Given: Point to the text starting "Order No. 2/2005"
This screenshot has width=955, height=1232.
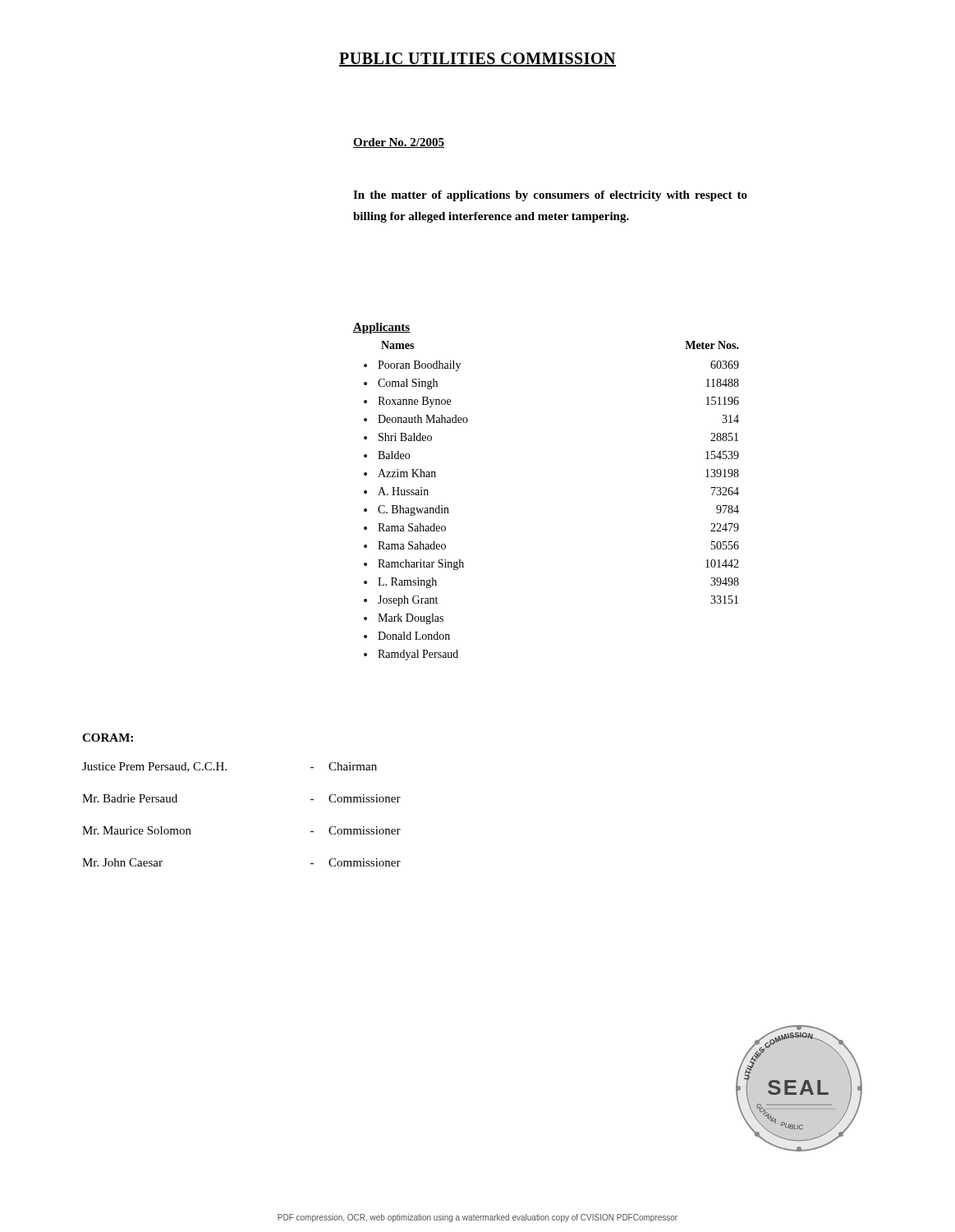Looking at the screenshot, I should (x=399, y=142).
